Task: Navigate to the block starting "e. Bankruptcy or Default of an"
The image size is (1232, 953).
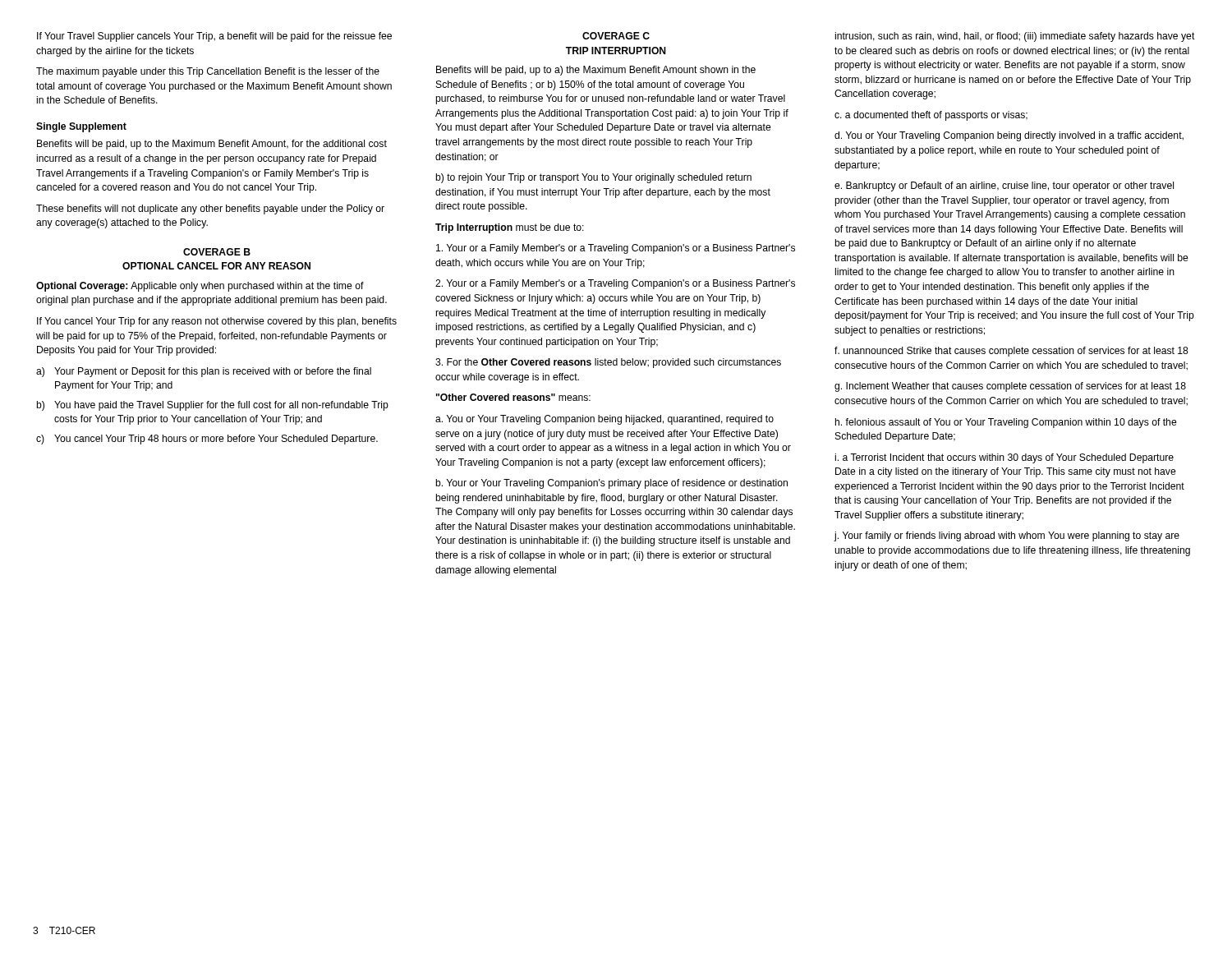Action: click(x=1015, y=259)
